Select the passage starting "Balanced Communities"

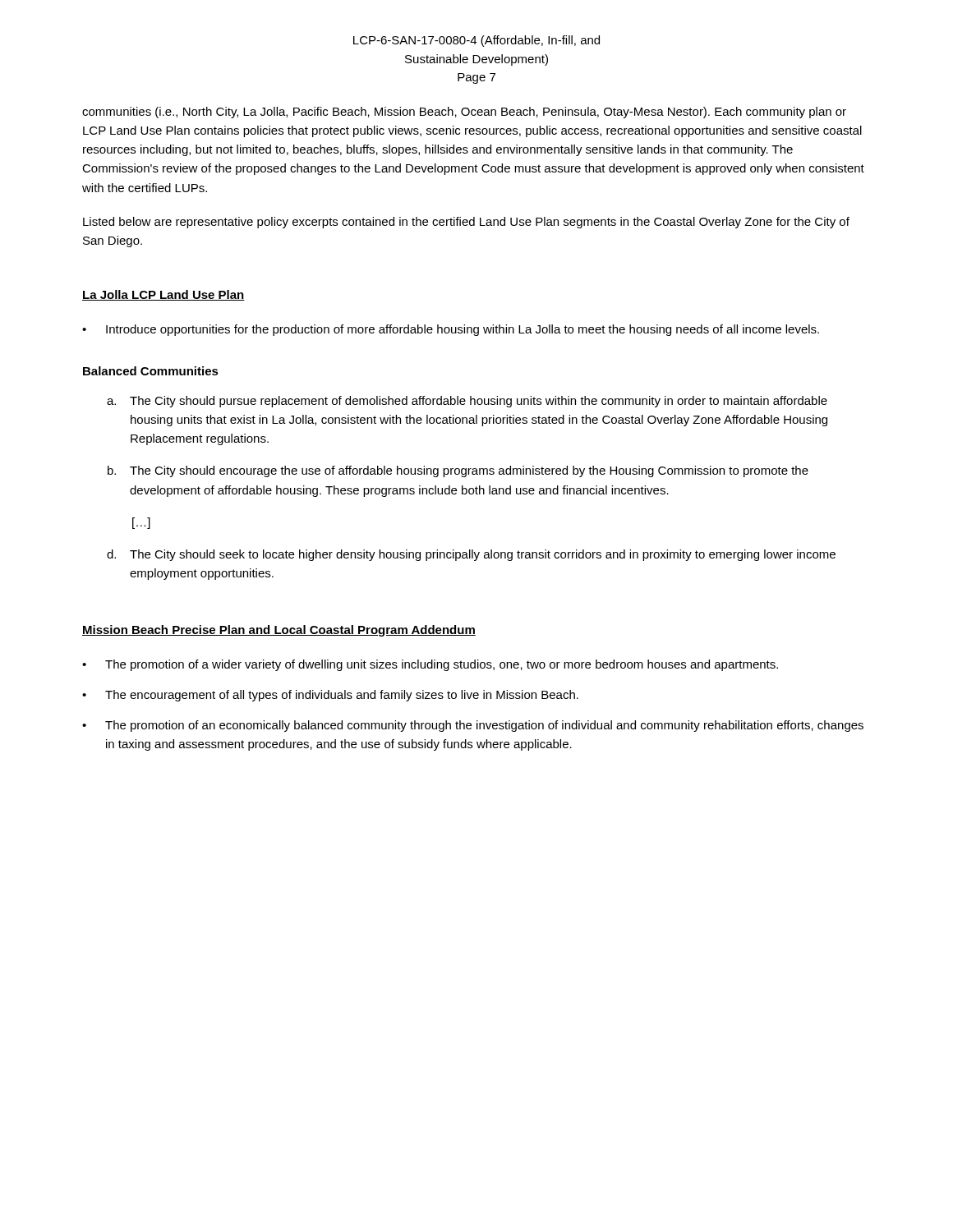click(x=150, y=370)
